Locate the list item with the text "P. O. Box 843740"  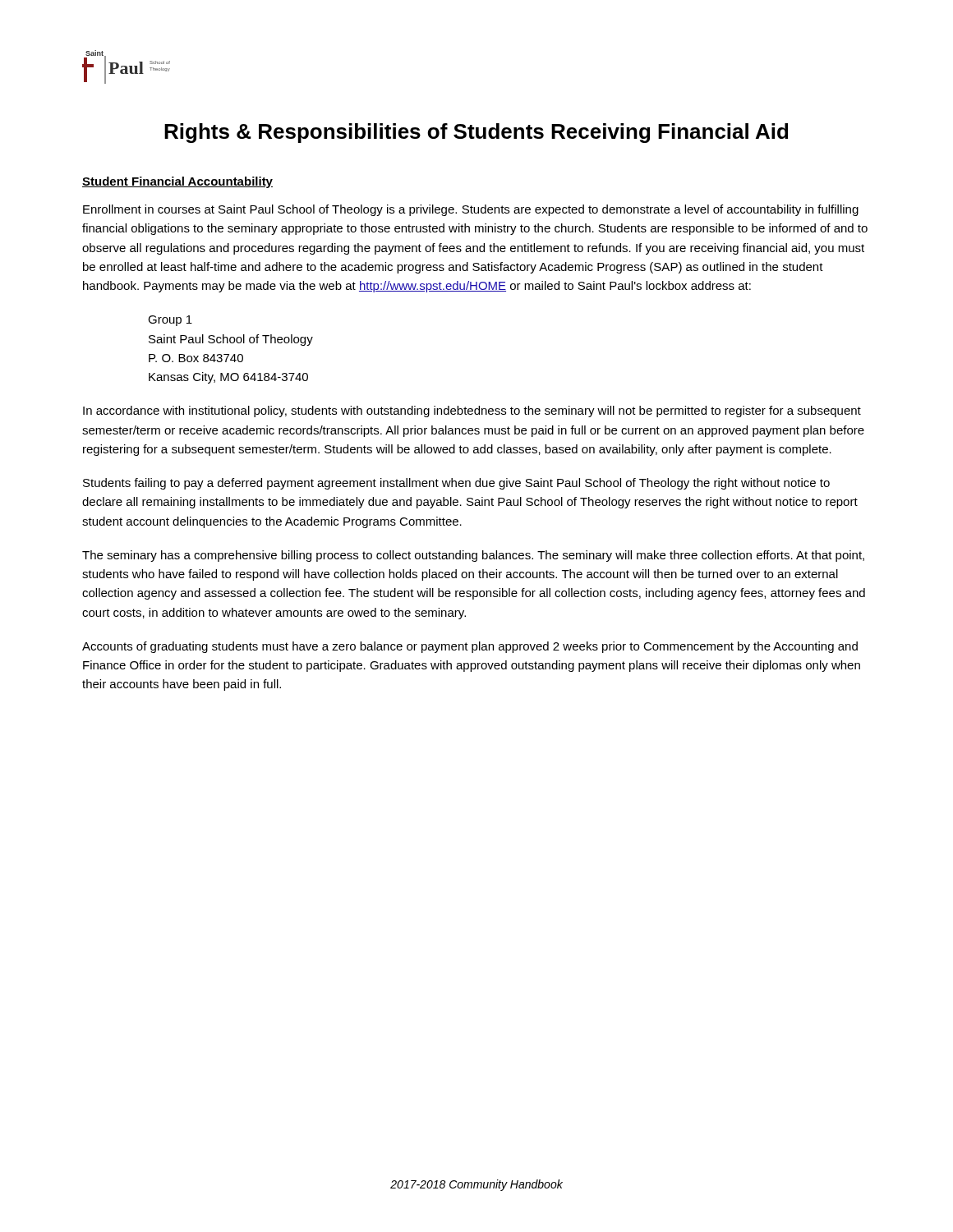[x=196, y=357]
